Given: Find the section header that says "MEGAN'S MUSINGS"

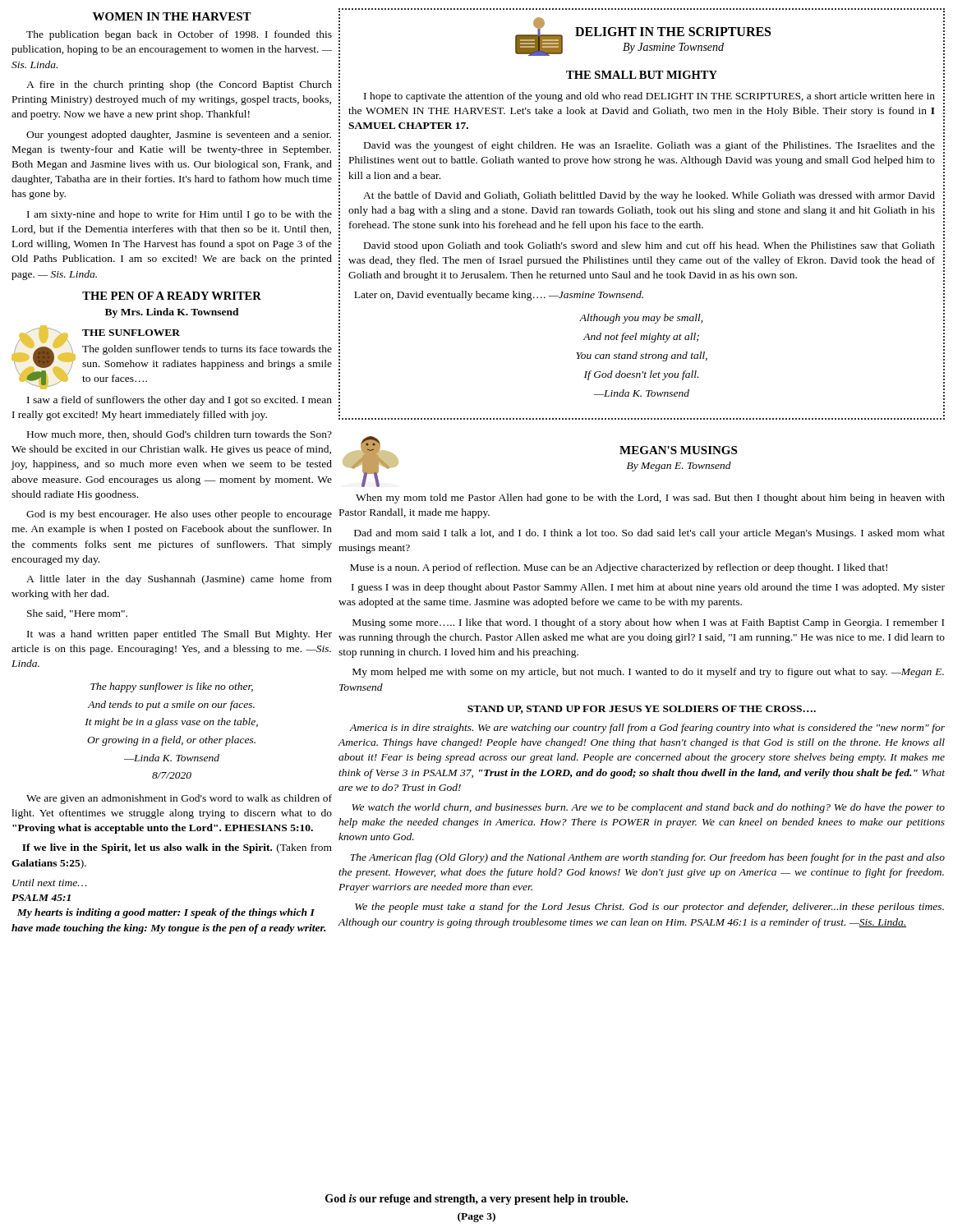Looking at the screenshot, I should tap(679, 450).
